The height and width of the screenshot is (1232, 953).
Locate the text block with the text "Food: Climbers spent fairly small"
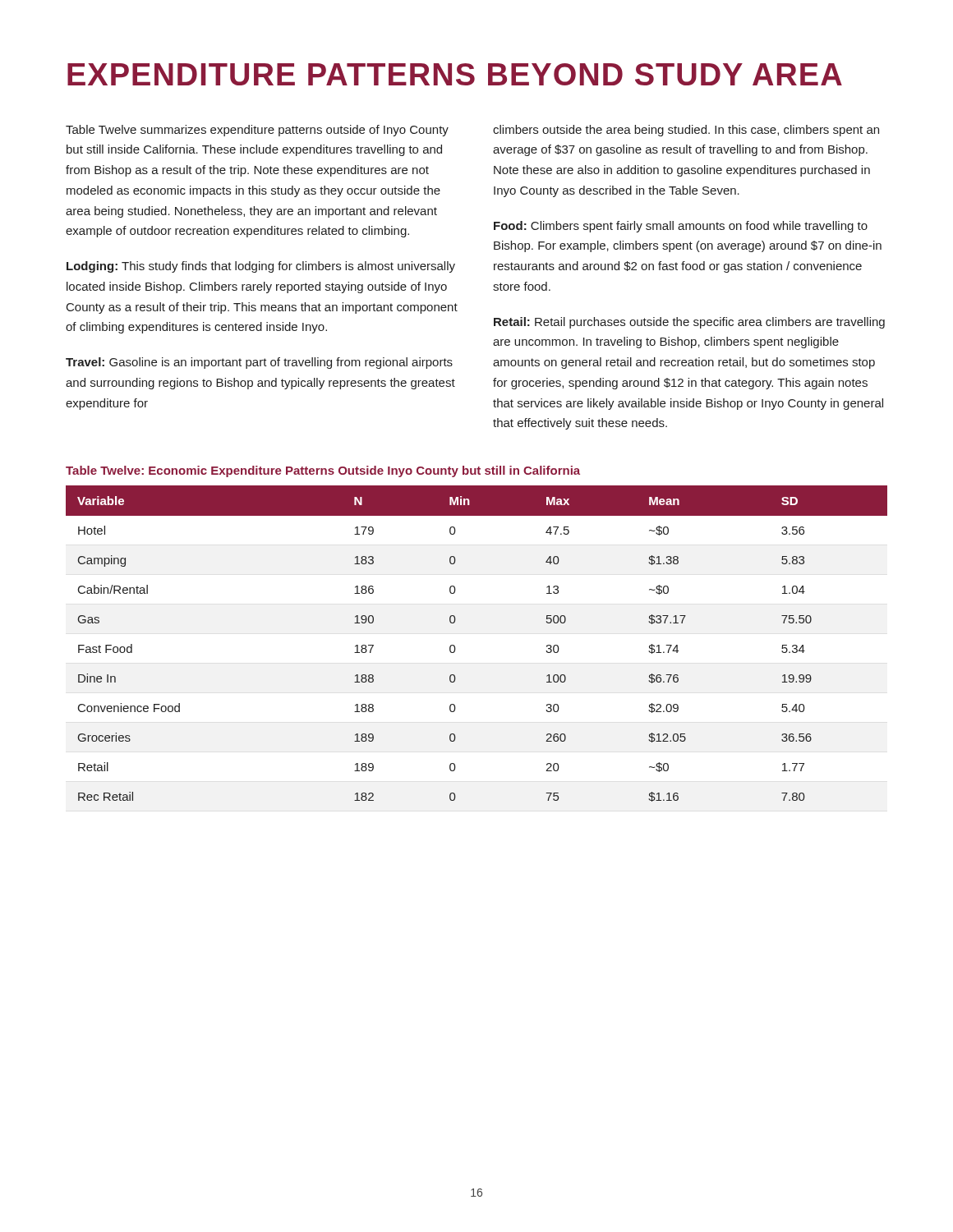pos(687,256)
